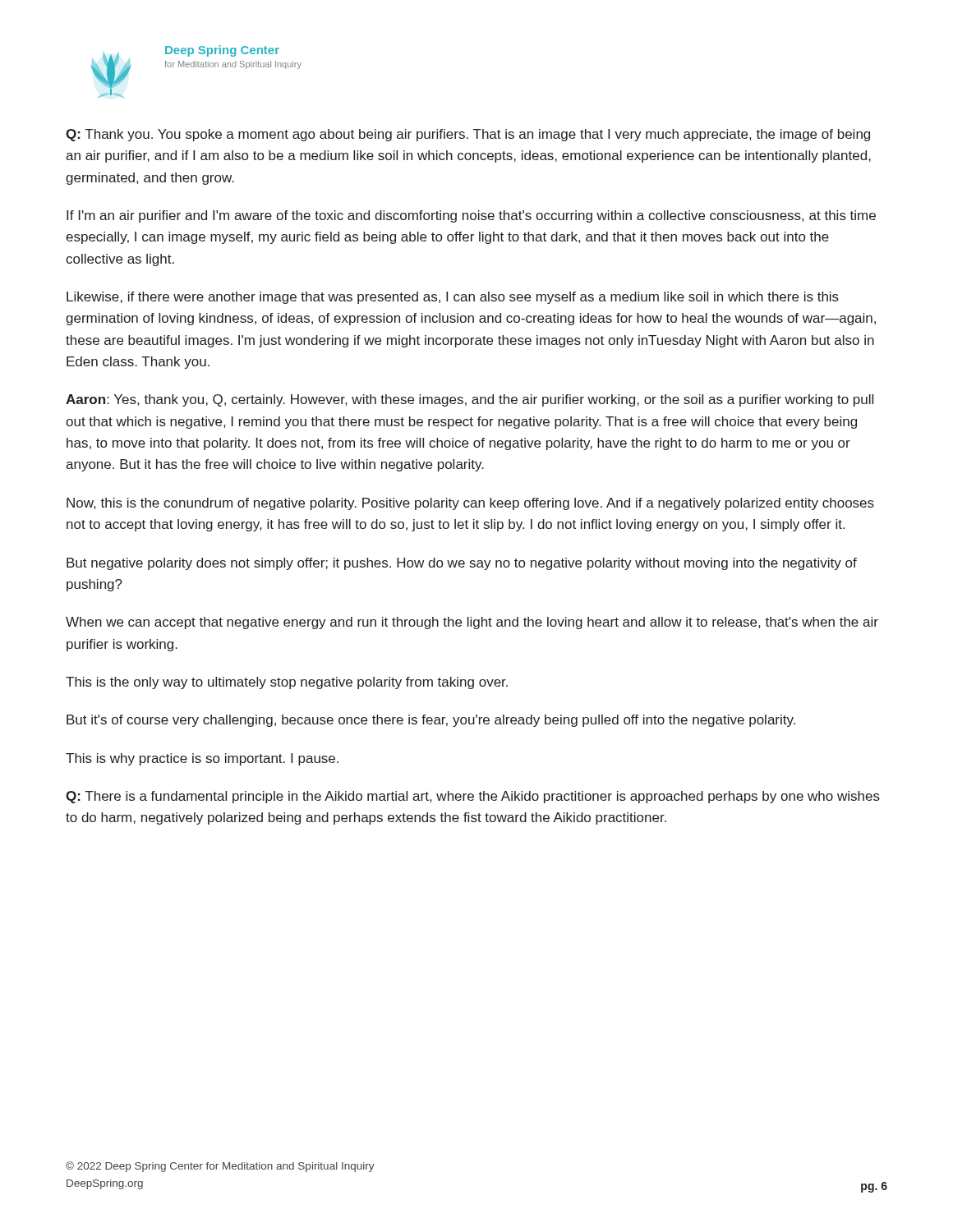Screen dimensions: 1232x953
Task: Click the passage that begins "Q: There is a fundamental principle"
Action: point(473,807)
